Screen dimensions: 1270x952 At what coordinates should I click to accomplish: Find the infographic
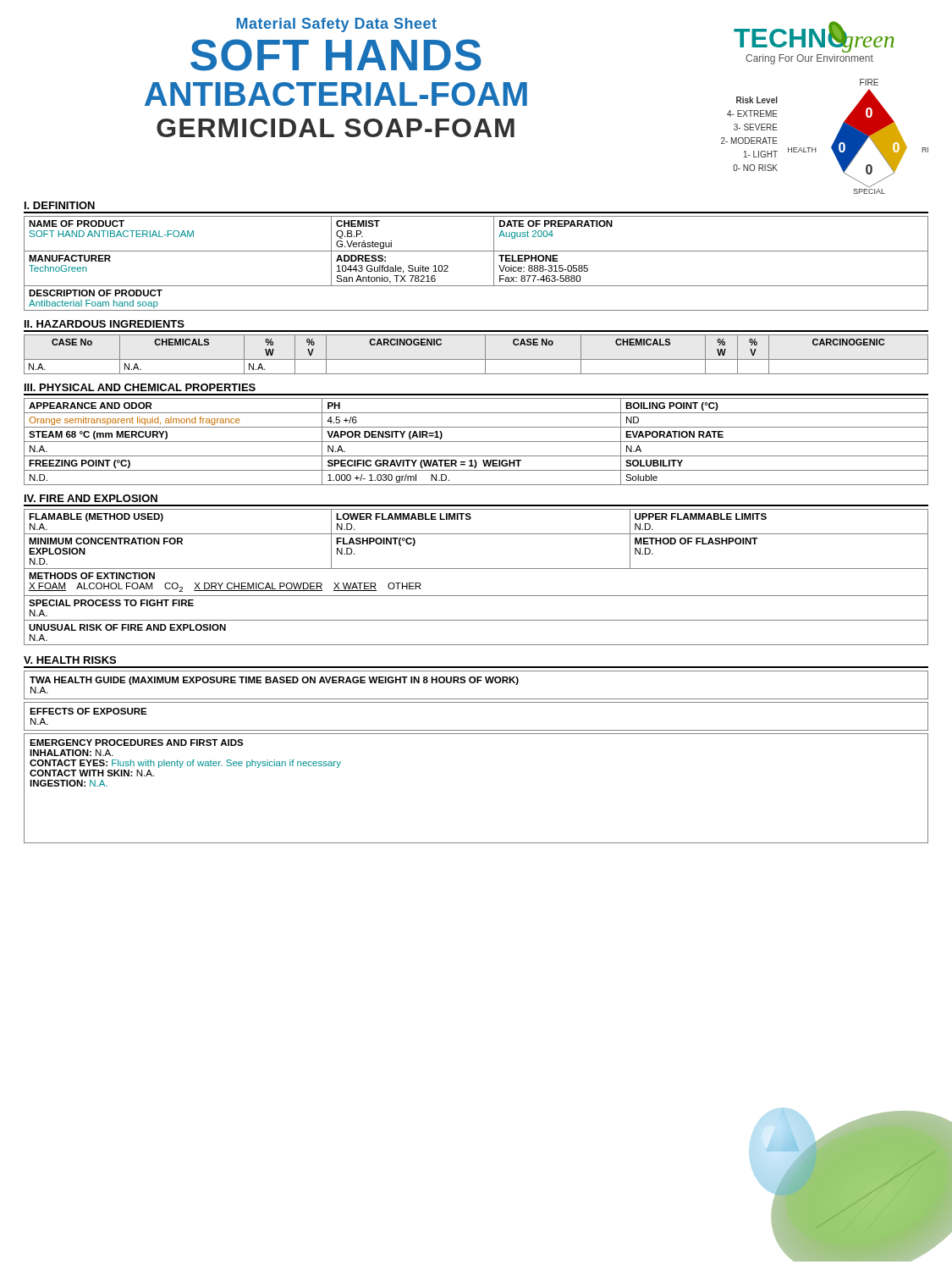click(824, 135)
